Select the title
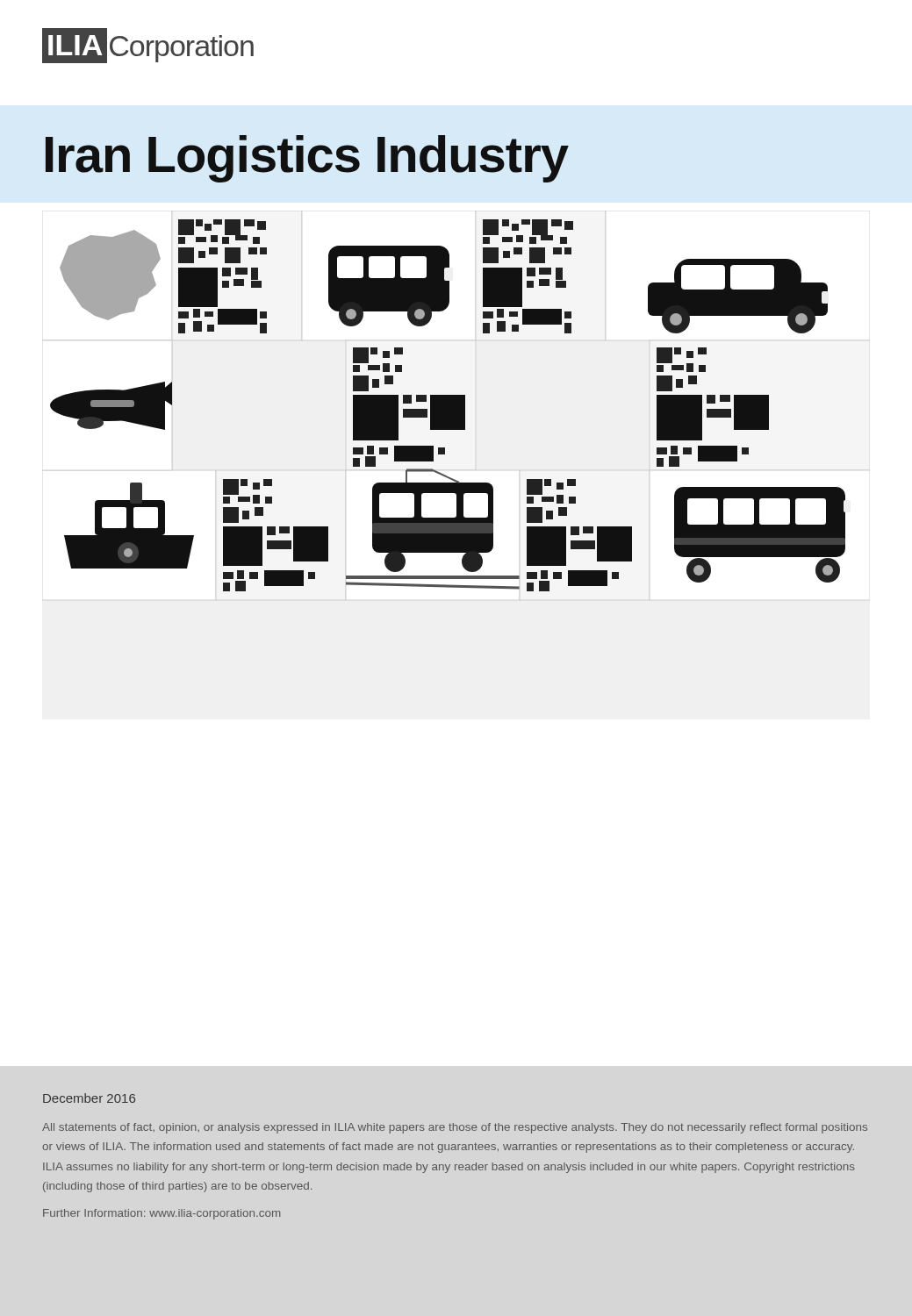 (456, 154)
